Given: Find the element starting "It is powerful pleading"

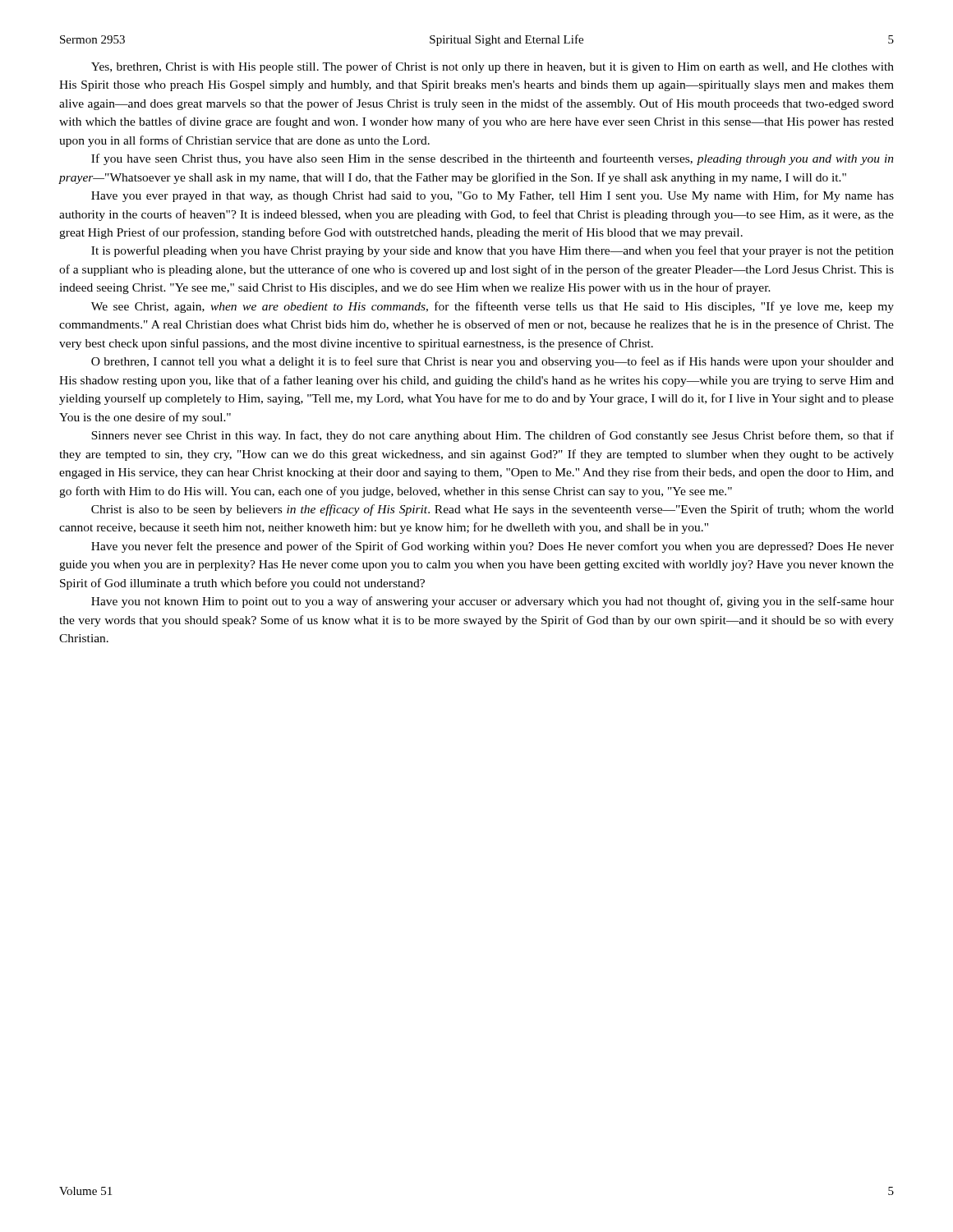Looking at the screenshot, I should [476, 269].
